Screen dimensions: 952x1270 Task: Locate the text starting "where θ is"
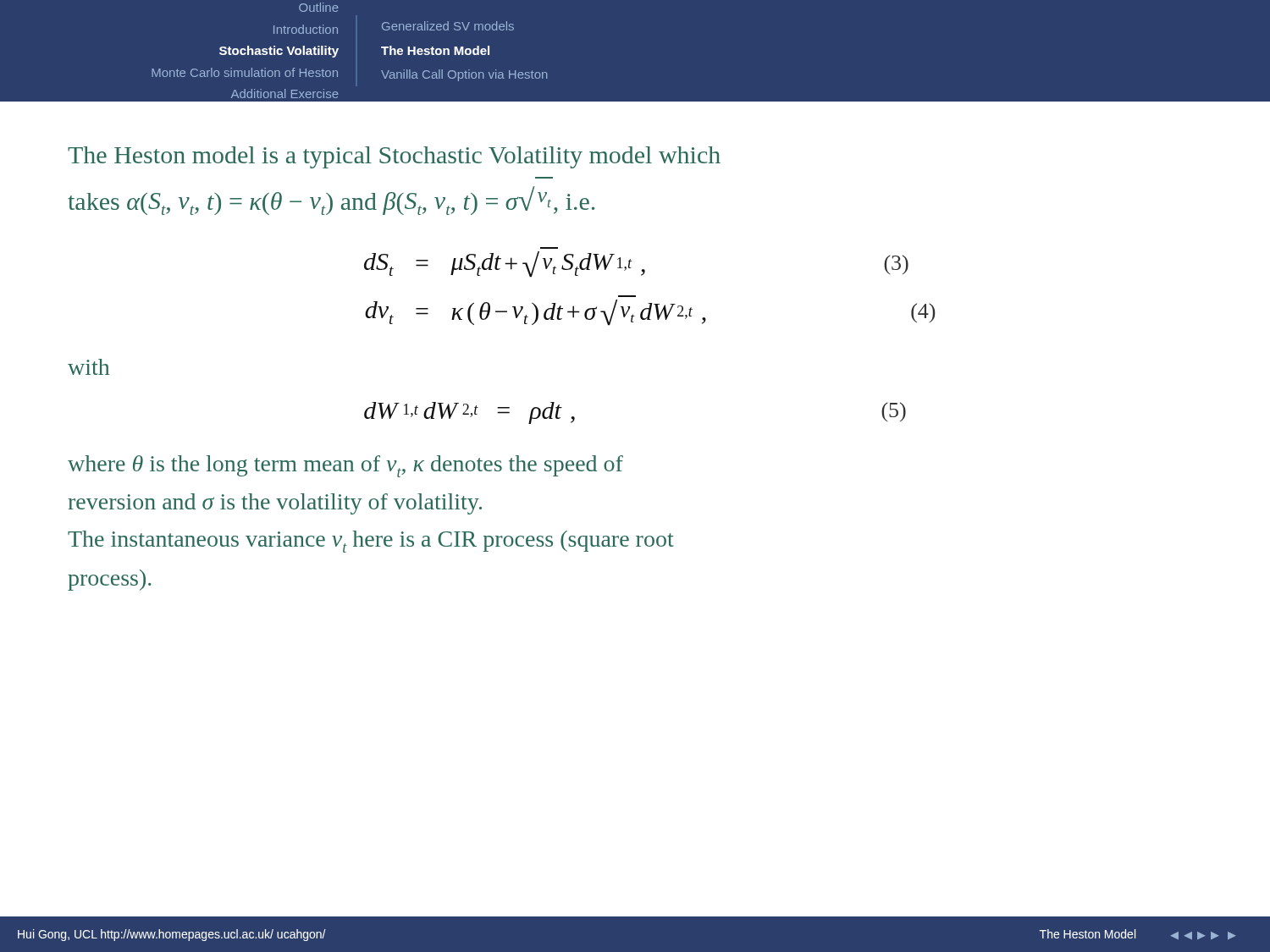[x=371, y=520]
